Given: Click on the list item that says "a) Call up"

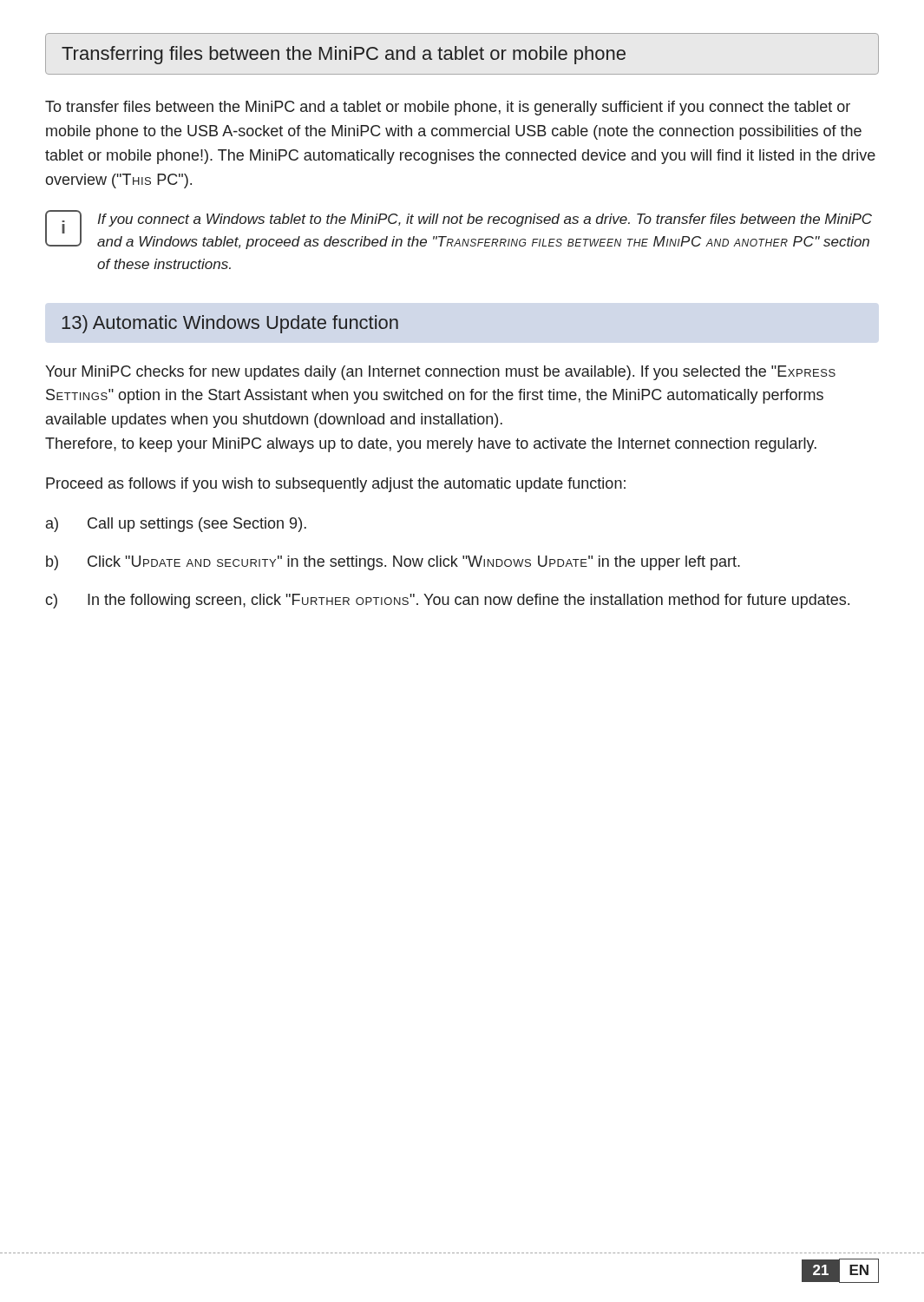Looking at the screenshot, I should tap(176, 525).
